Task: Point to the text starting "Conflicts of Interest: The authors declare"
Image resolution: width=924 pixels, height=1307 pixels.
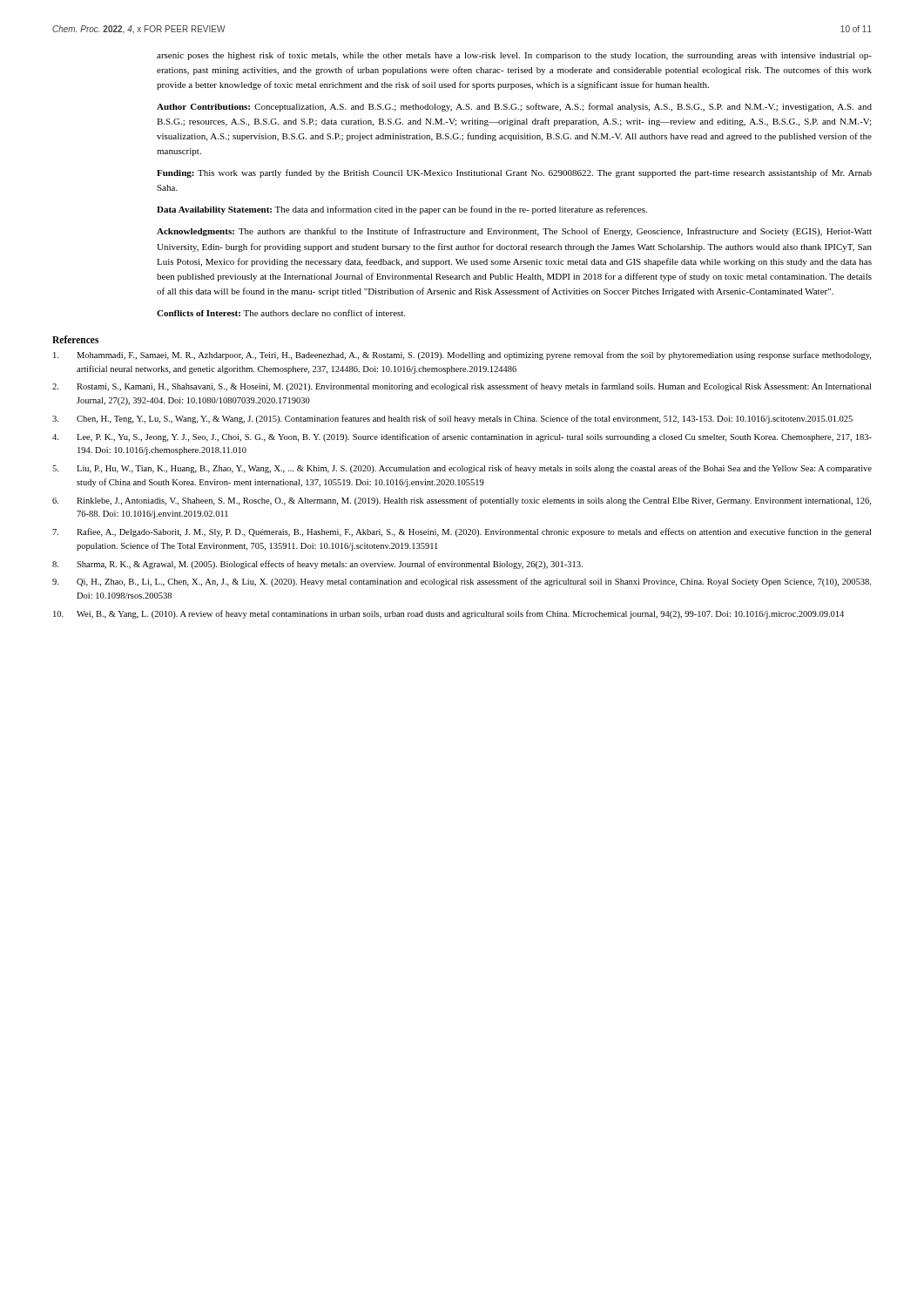Action: coord(281,313)
